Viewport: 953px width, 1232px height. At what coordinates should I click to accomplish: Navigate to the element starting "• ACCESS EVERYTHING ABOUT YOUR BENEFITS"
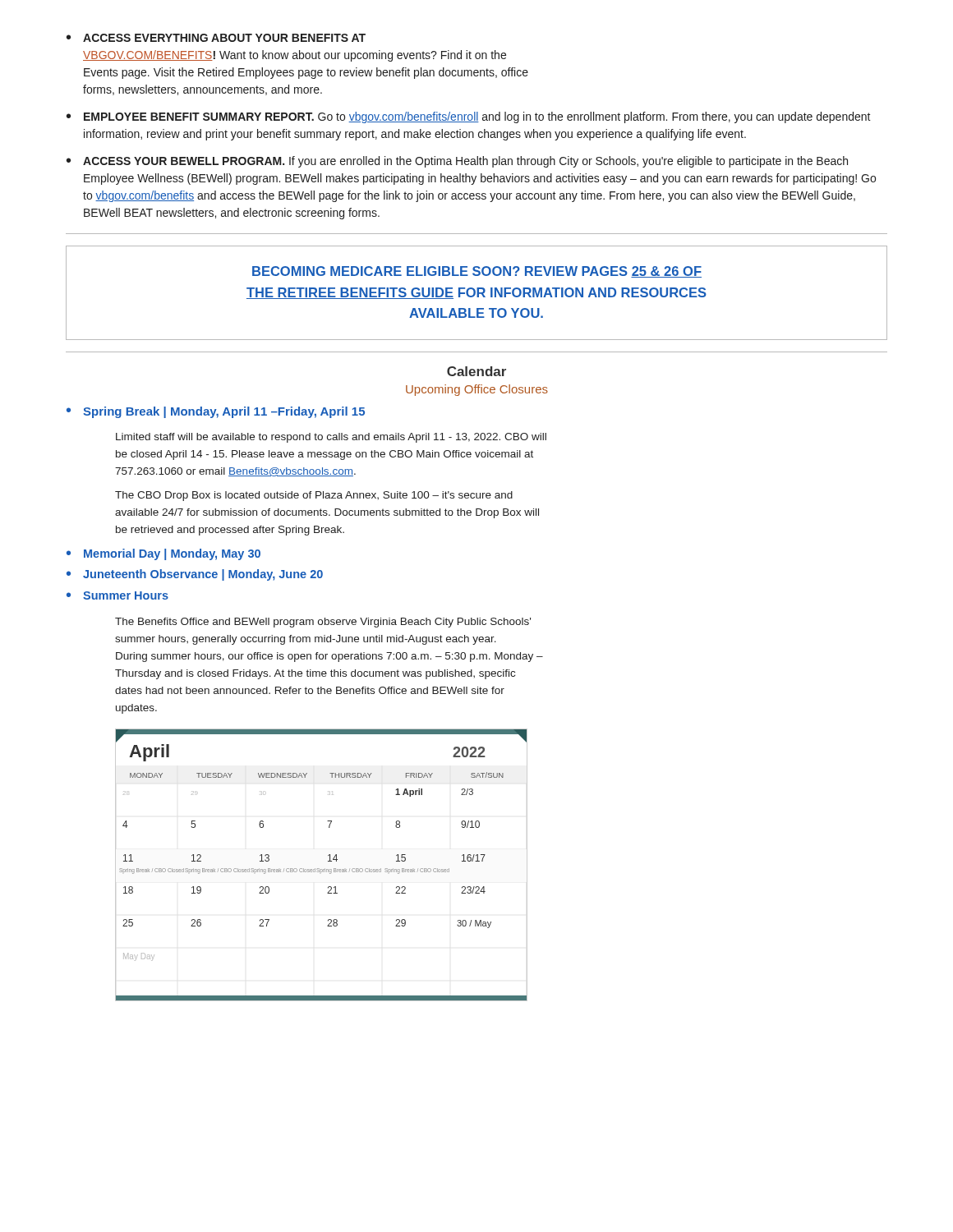476,64
